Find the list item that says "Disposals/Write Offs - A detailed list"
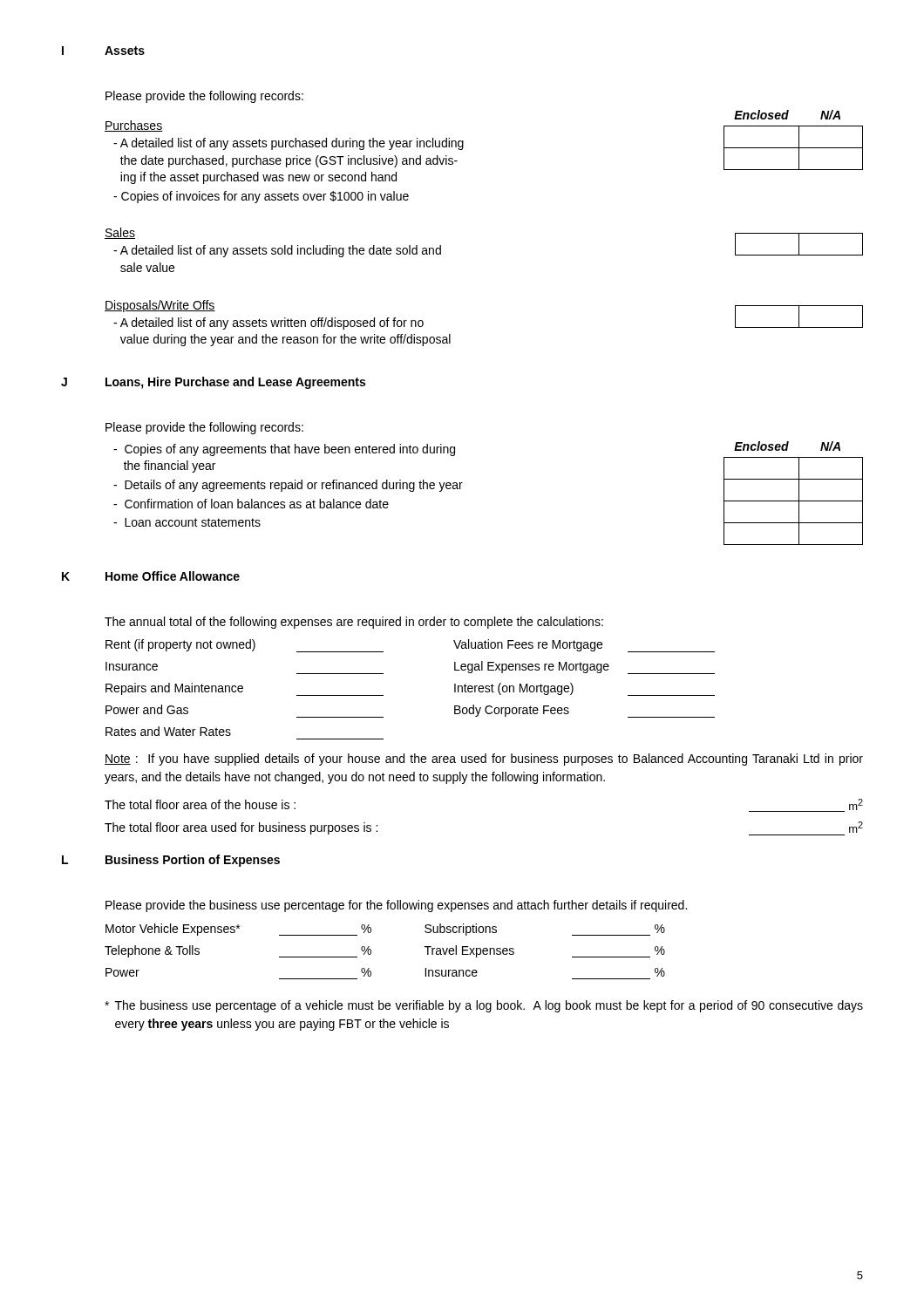This screenshot has width=924, height=1308. click(411, 323)
